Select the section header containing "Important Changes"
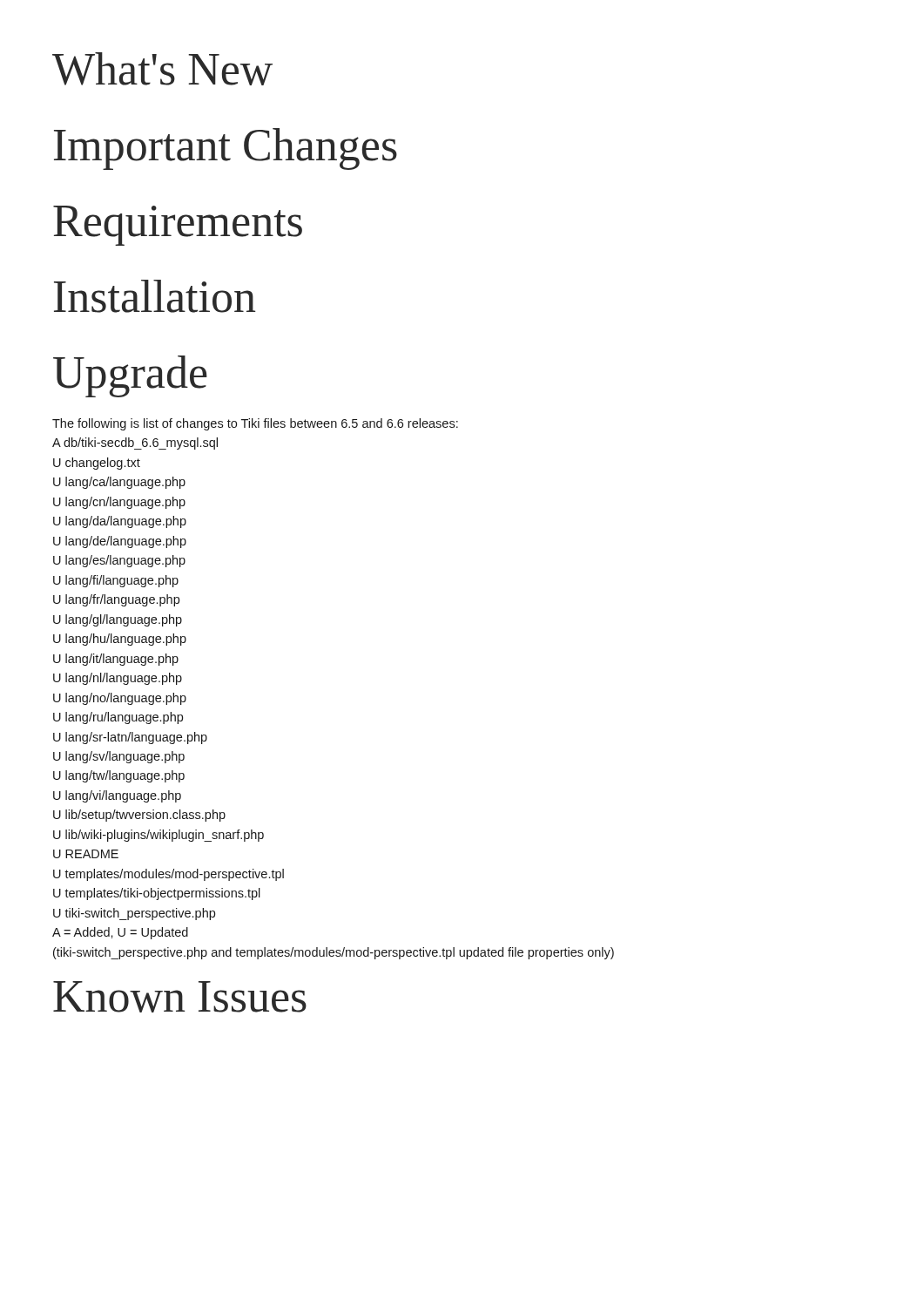Screen dimensions: 1307x924 [226, 149]
